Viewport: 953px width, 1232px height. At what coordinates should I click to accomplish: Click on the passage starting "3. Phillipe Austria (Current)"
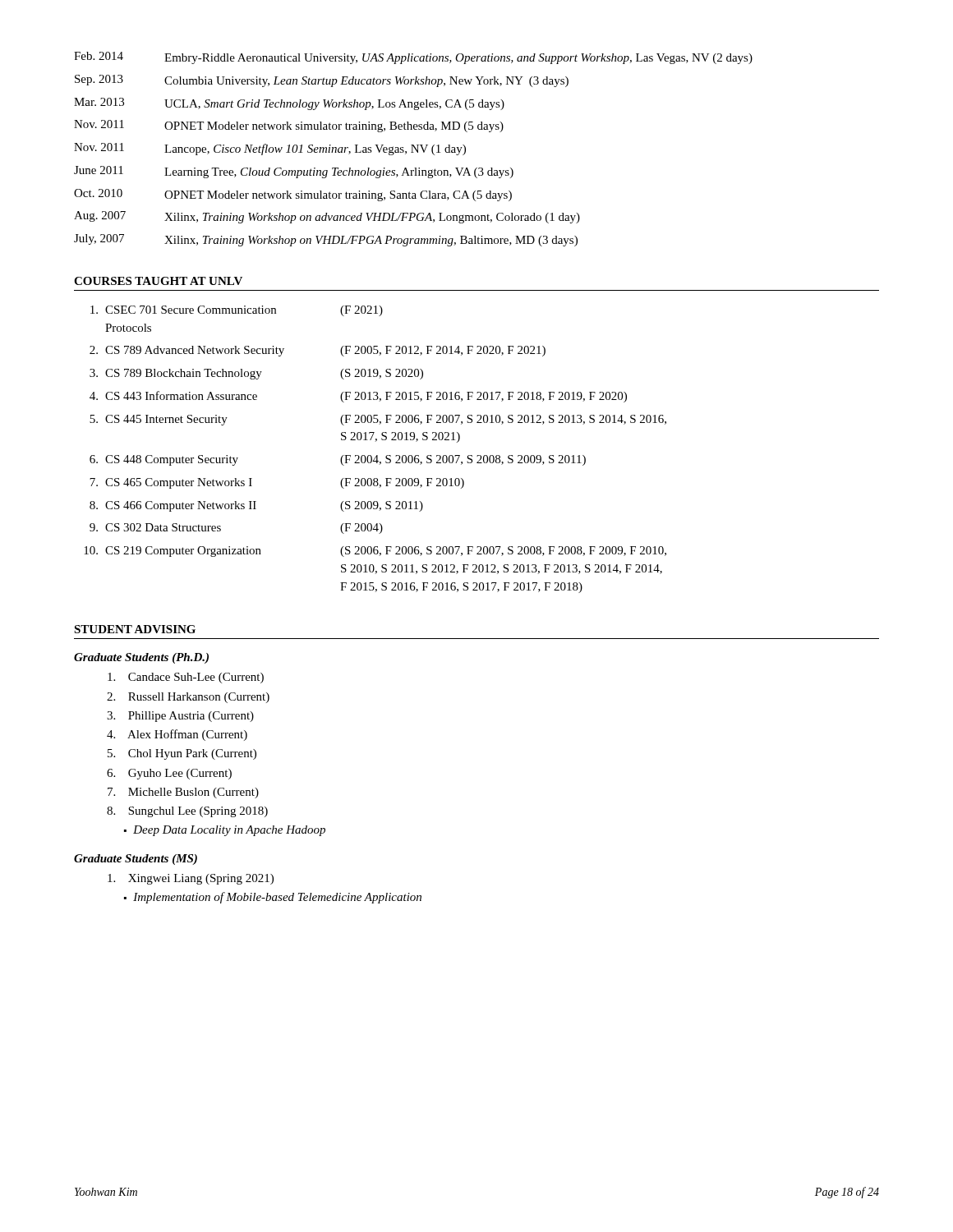[x=180, y=717]
